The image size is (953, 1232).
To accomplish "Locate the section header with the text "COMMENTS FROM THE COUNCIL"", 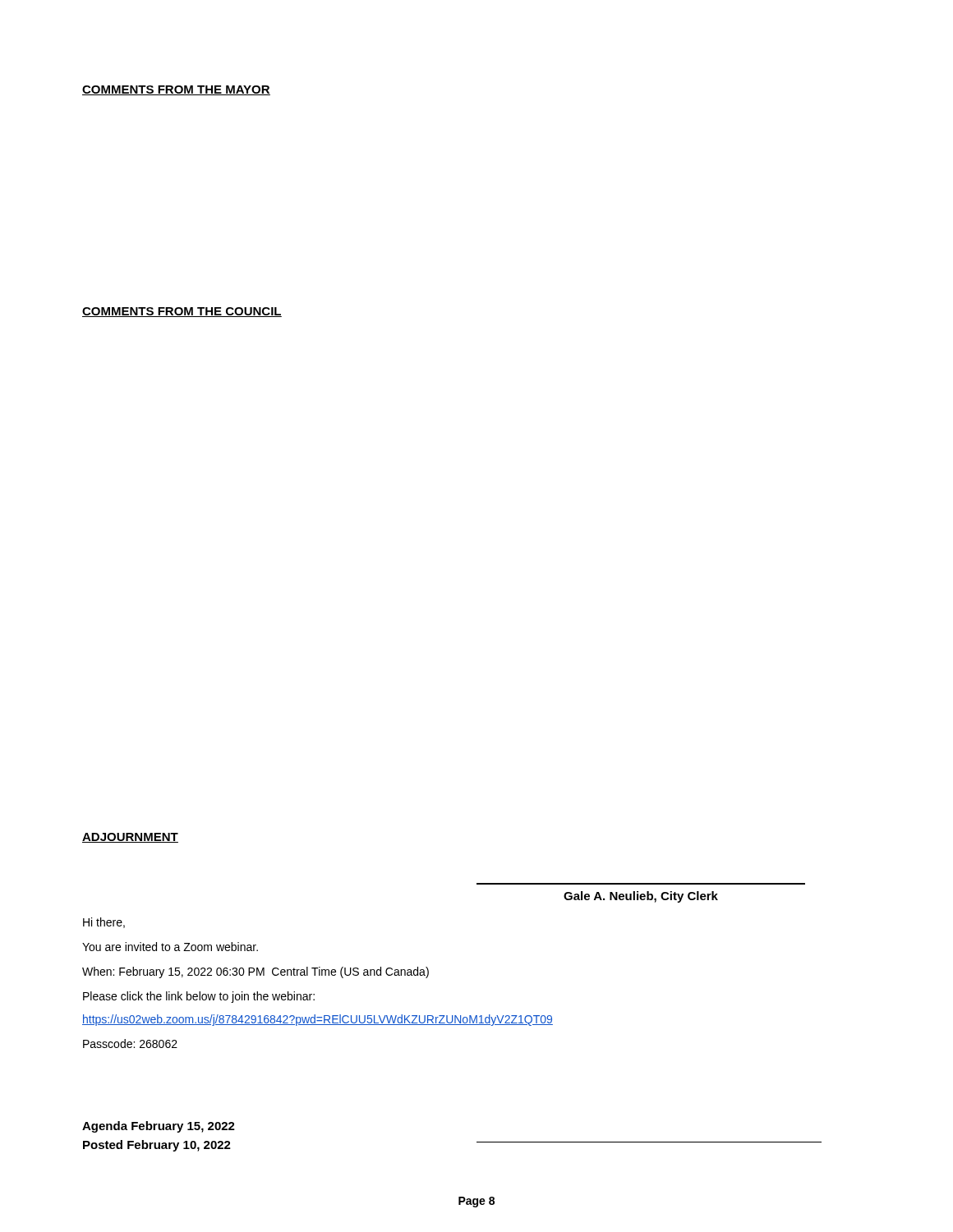I will tap(182, 311).
